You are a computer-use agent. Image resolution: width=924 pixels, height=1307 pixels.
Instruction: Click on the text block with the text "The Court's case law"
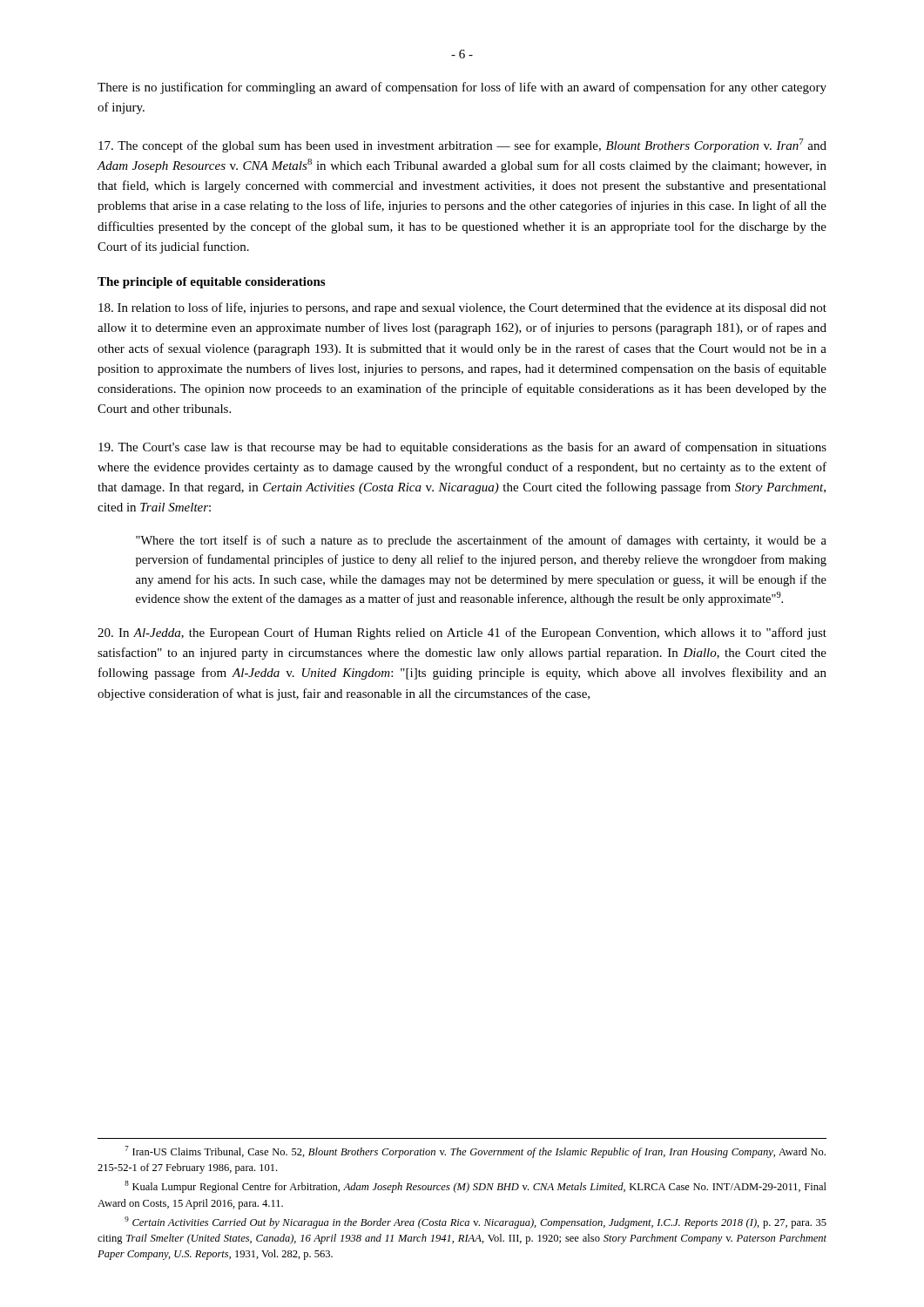coord(462,477)
